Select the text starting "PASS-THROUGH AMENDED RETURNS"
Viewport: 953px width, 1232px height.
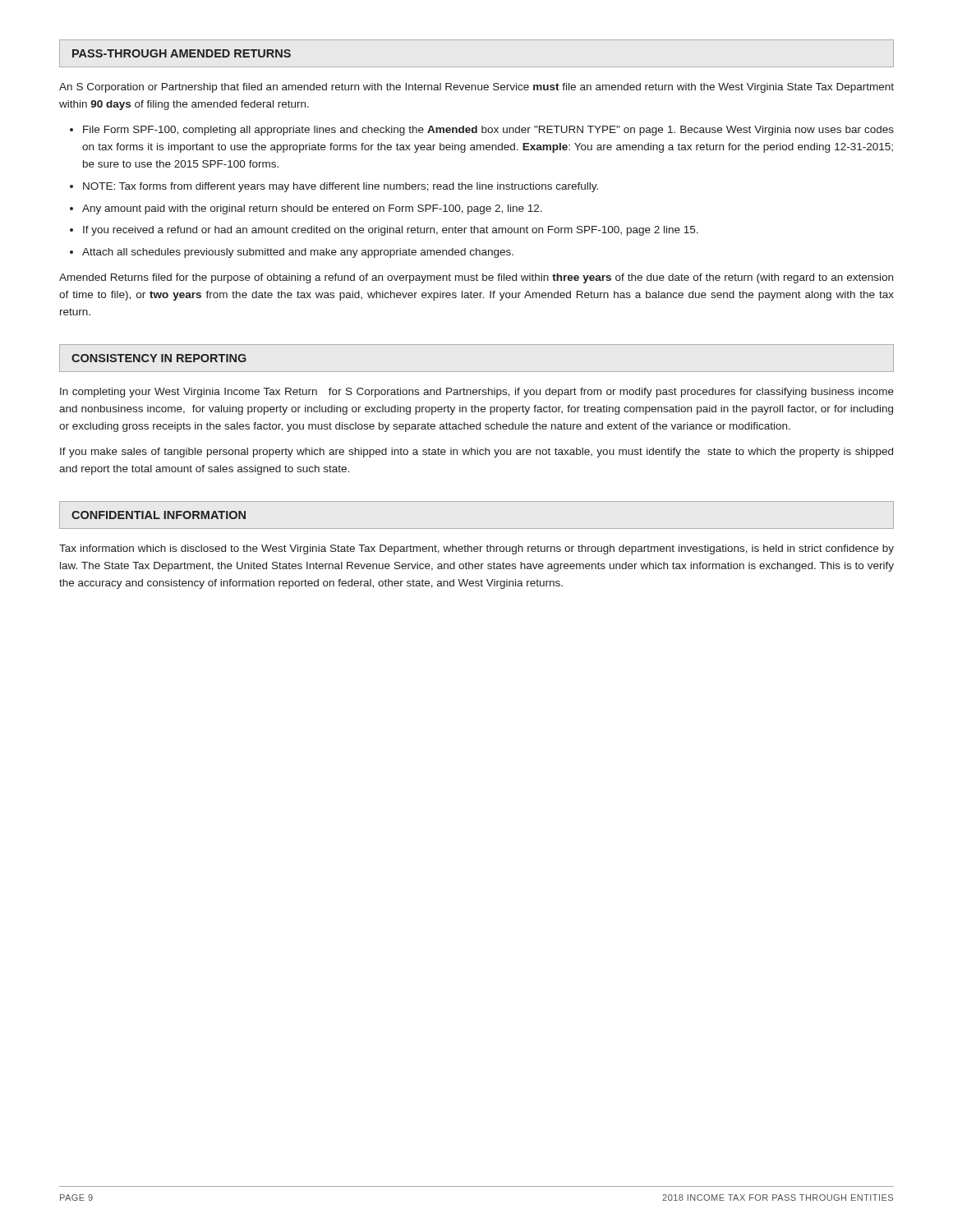[x=181, y=53]
